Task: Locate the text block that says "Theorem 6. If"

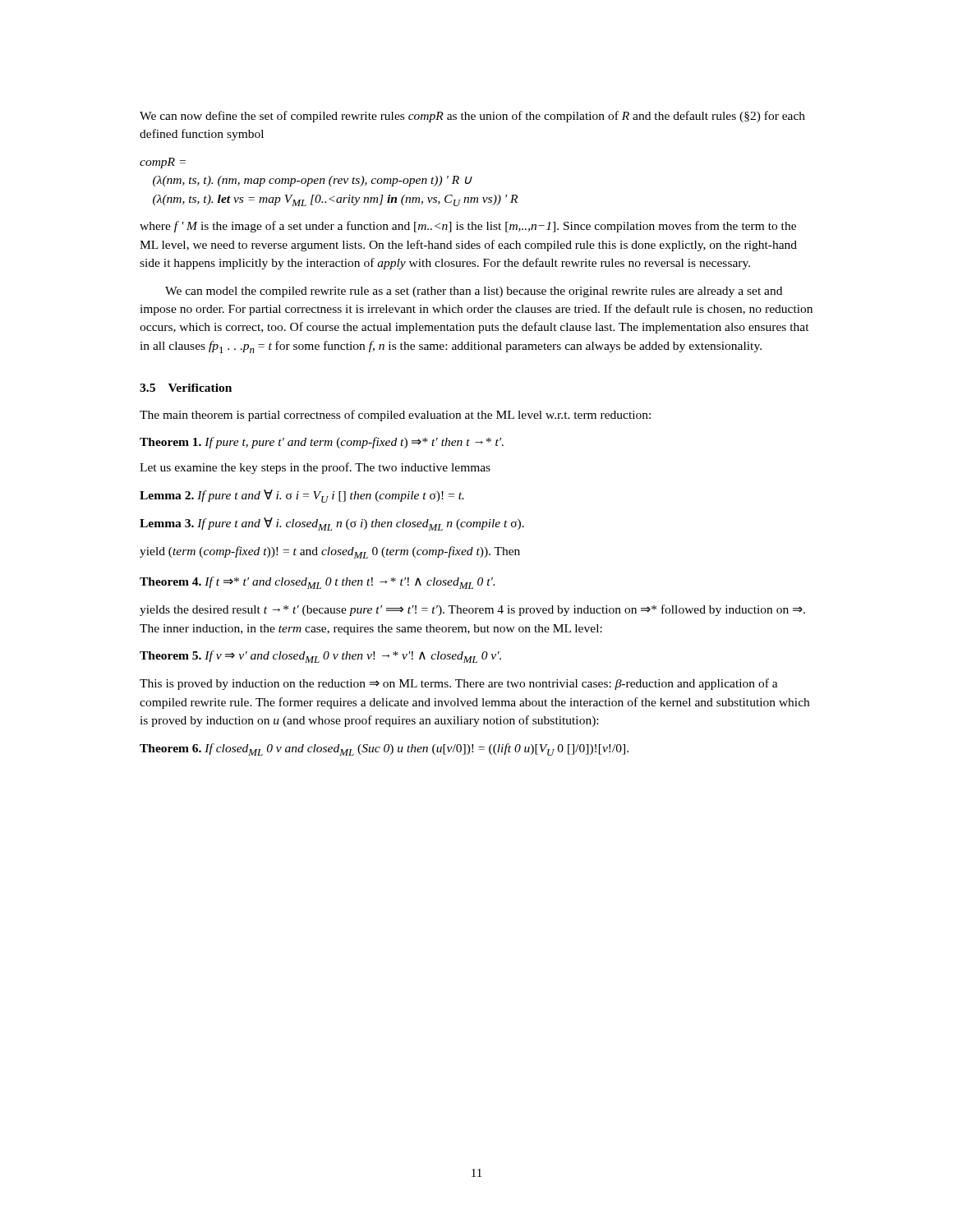Action: (385, 749)
